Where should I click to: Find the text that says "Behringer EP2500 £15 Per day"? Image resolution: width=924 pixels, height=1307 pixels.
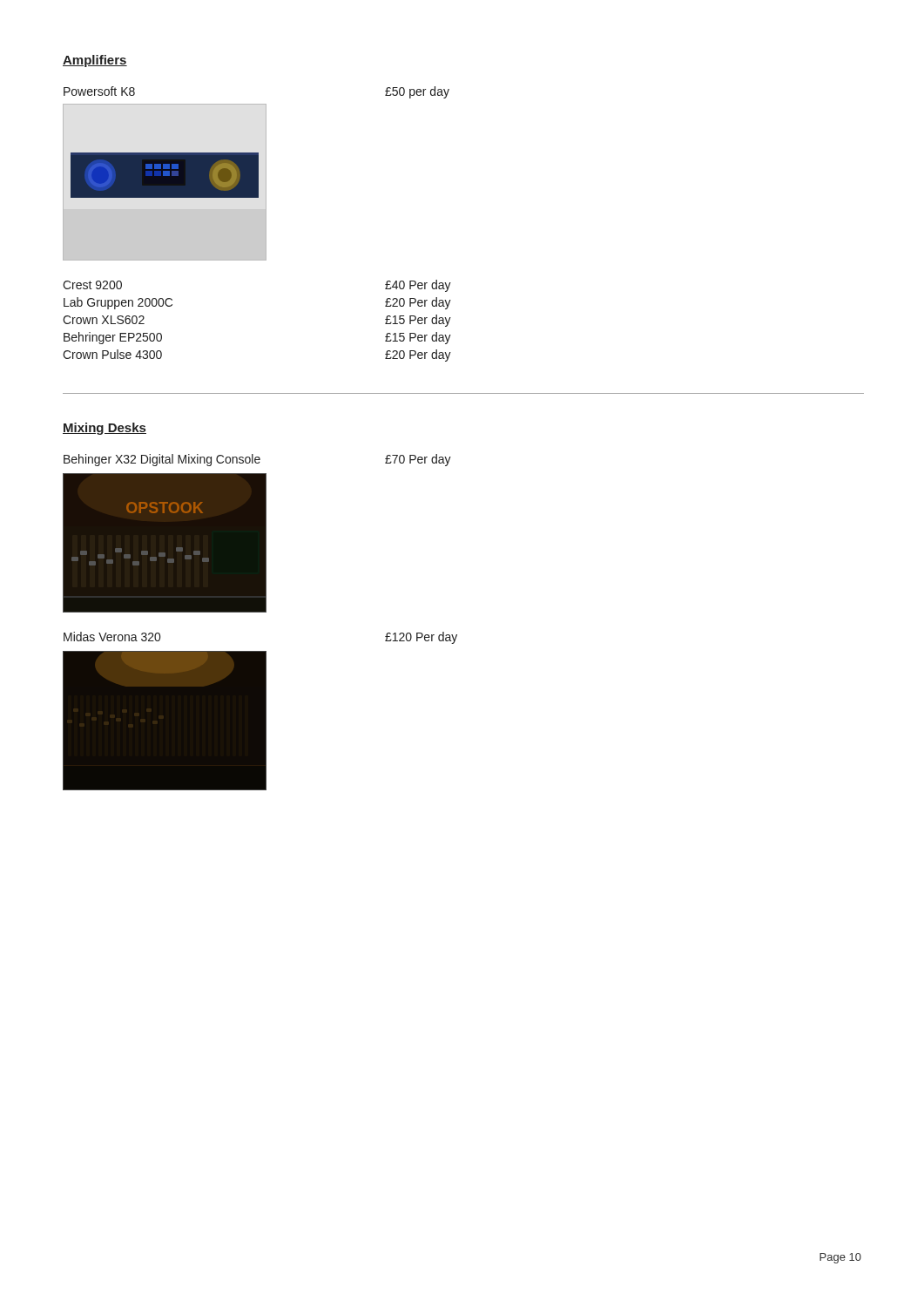point(114,338)
